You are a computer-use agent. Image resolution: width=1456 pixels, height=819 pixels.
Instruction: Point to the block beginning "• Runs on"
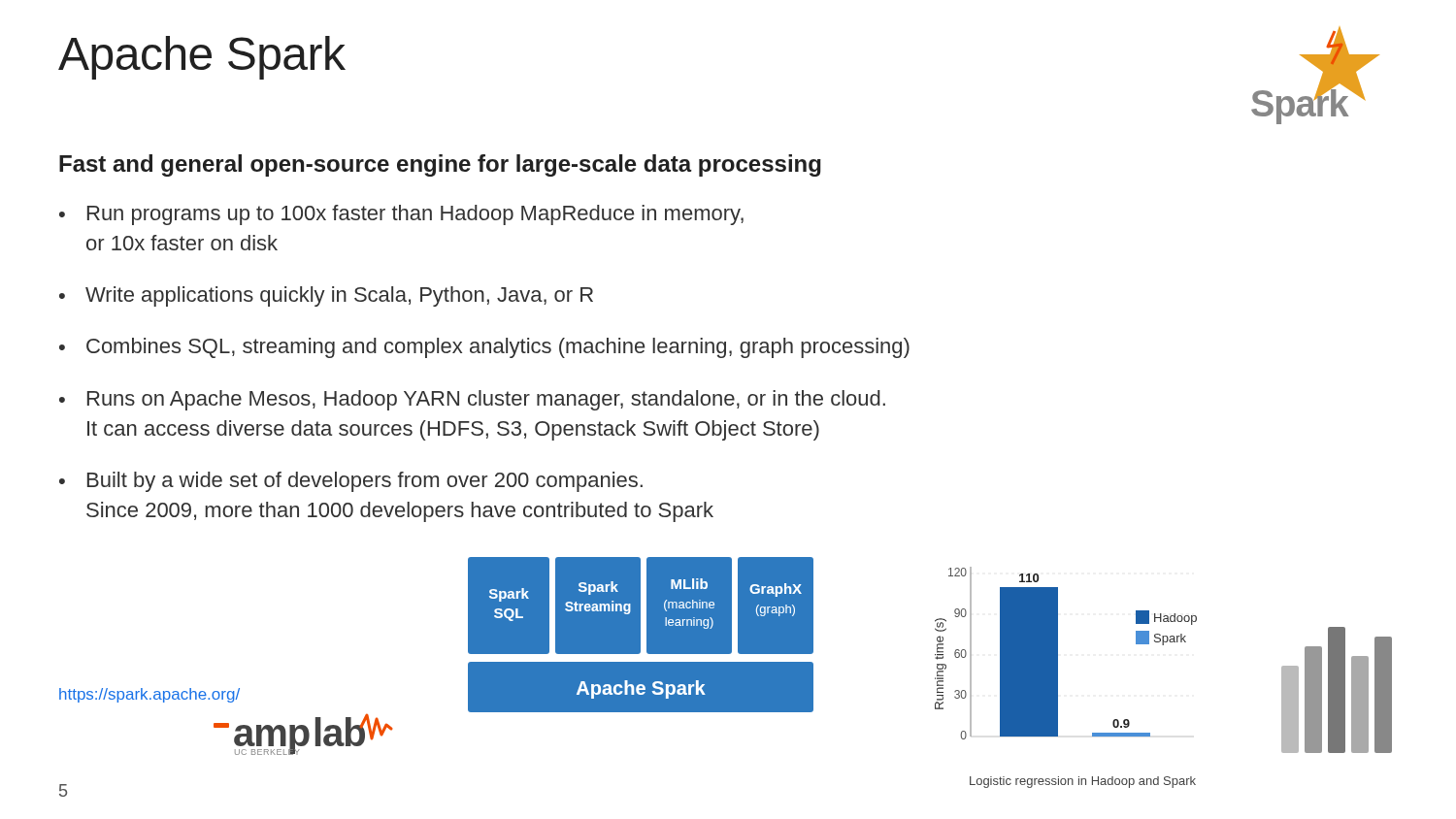click(473, 414)
